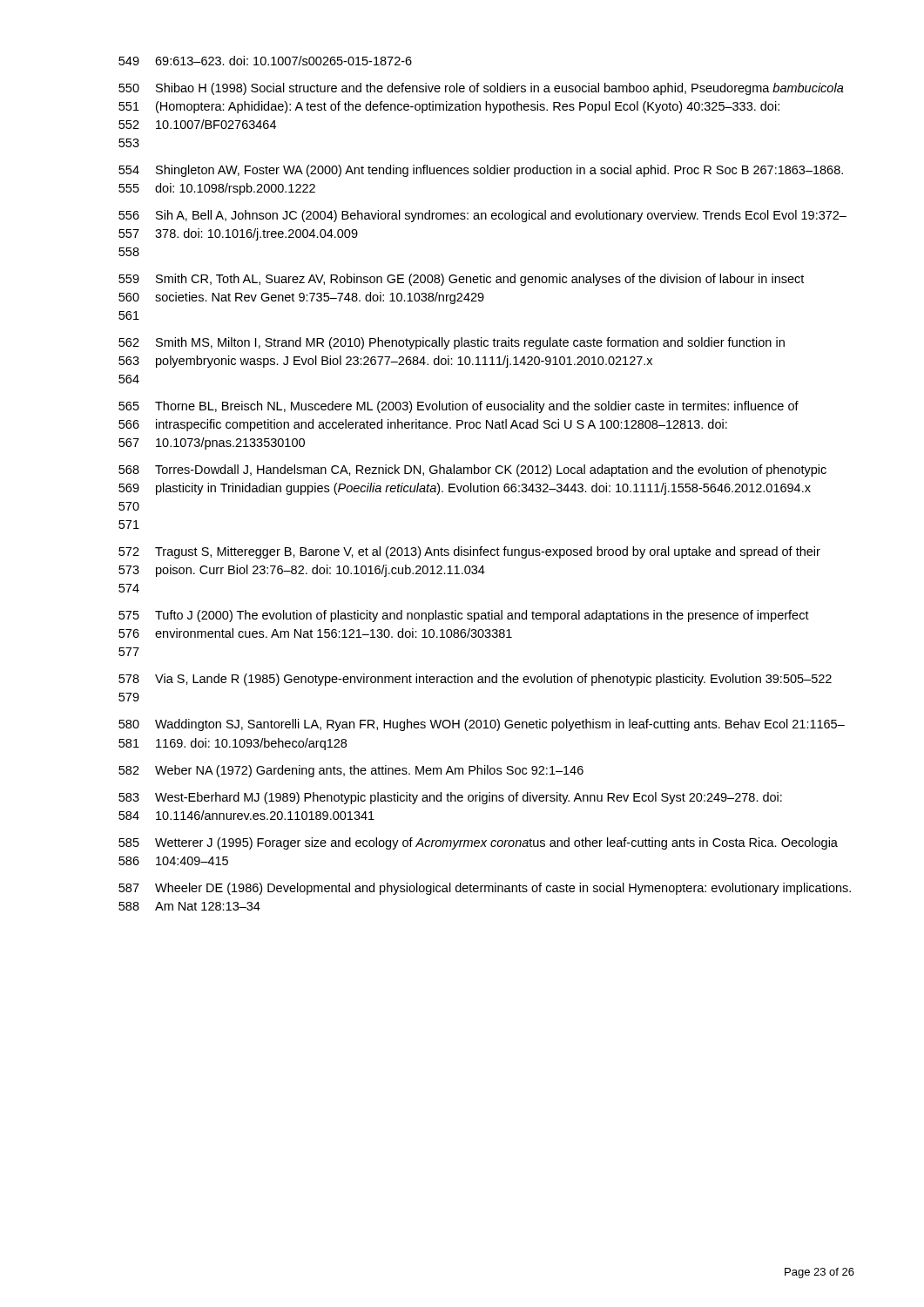Select the list item that says "587588 Wheeler DE (1986) Developmental and physiological determinants"

(x=471, y=897)
